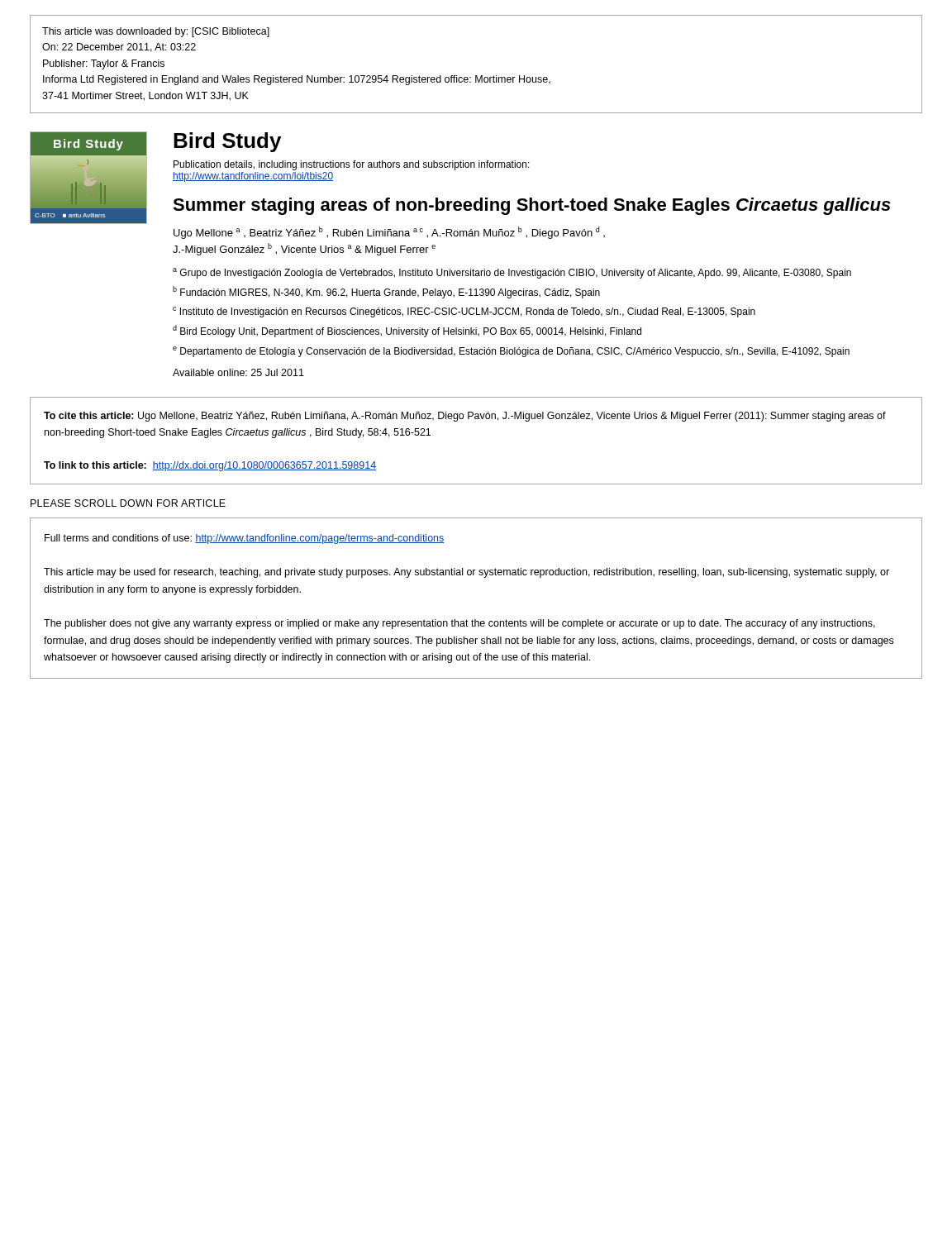Click on the text block starting "Full terms and conditions of"

point(245,539)
